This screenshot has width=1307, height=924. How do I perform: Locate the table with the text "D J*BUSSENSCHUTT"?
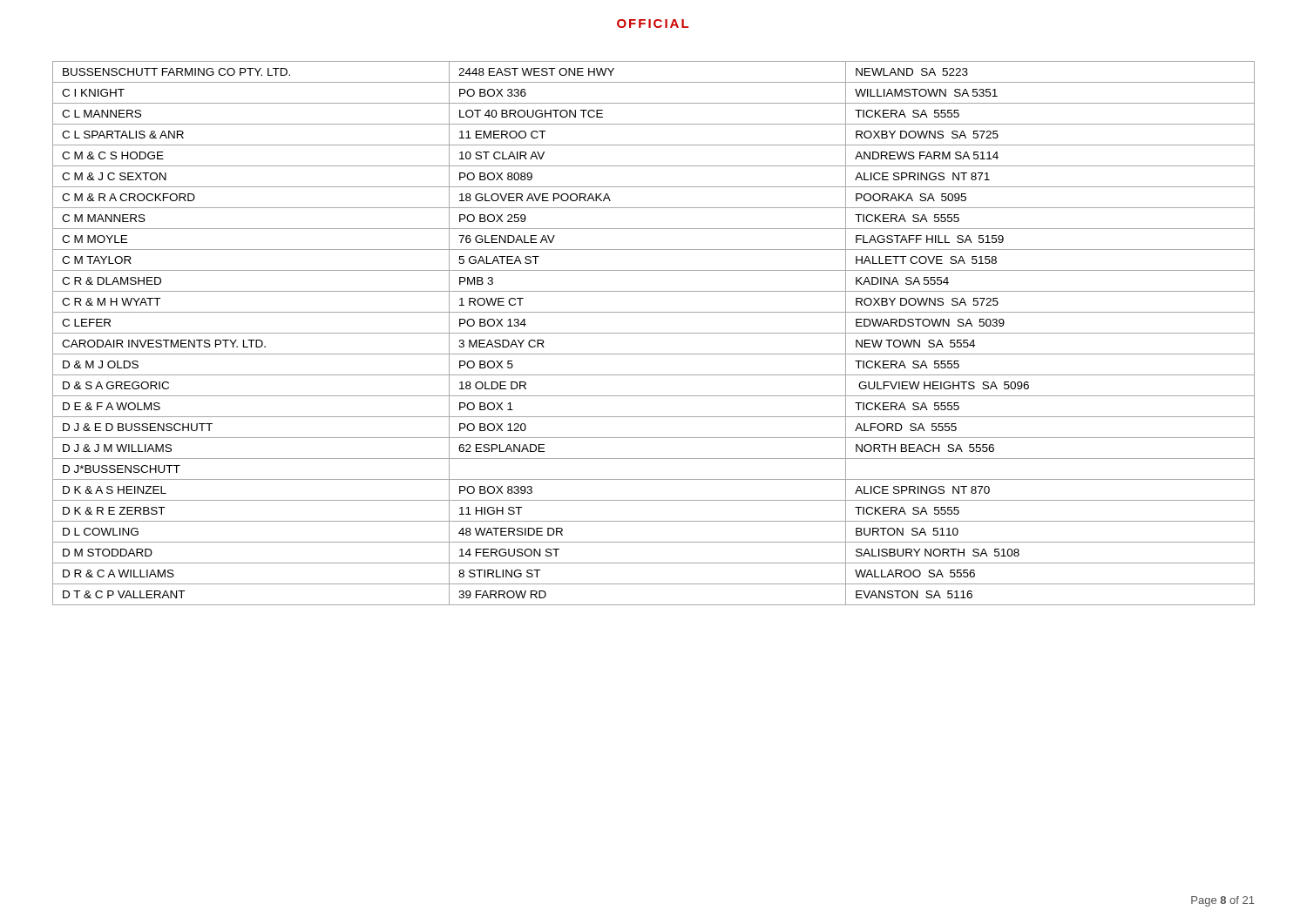[654, 333]
